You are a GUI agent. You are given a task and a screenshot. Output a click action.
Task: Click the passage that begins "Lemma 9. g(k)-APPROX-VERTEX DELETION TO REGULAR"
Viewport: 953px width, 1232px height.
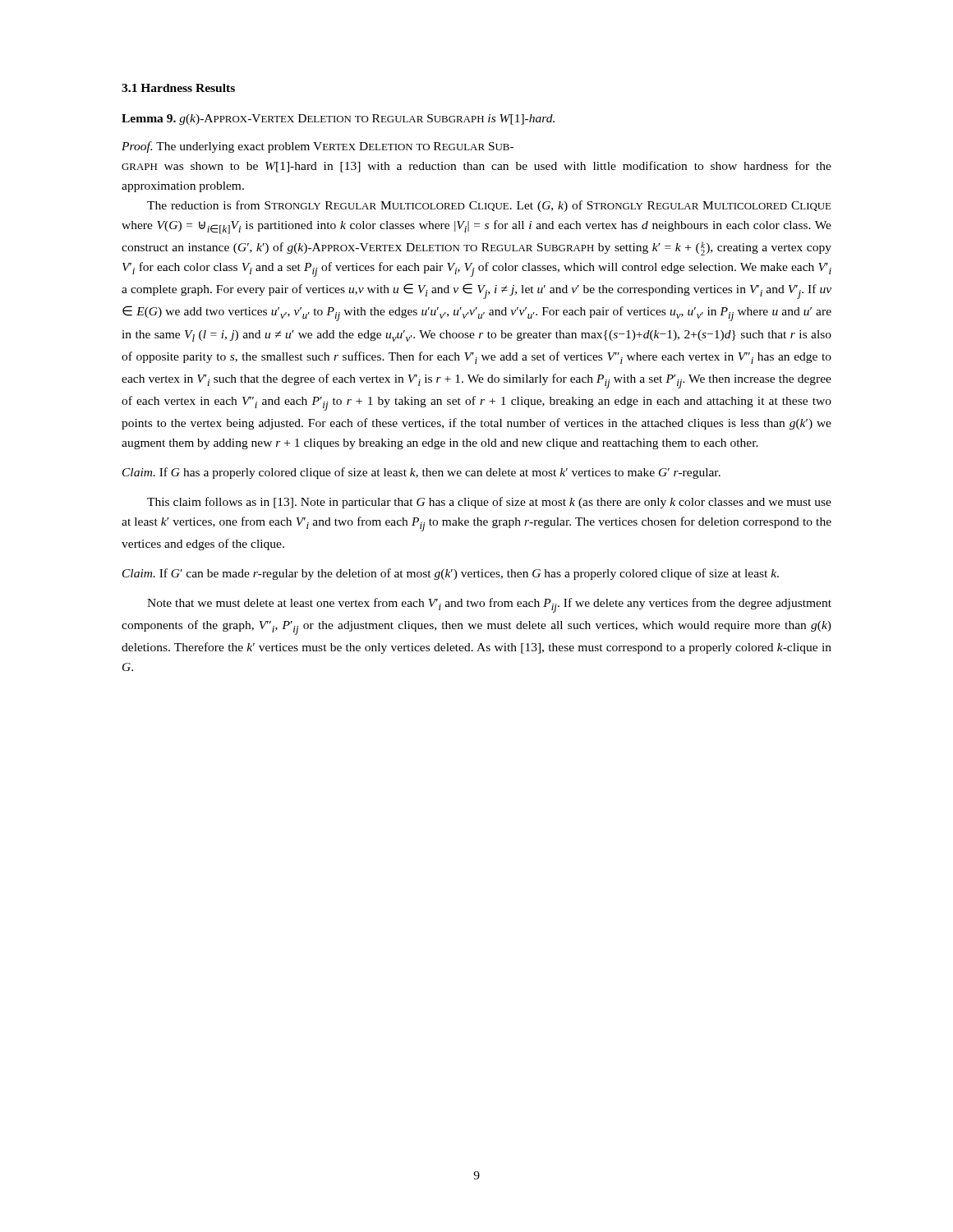339,118
